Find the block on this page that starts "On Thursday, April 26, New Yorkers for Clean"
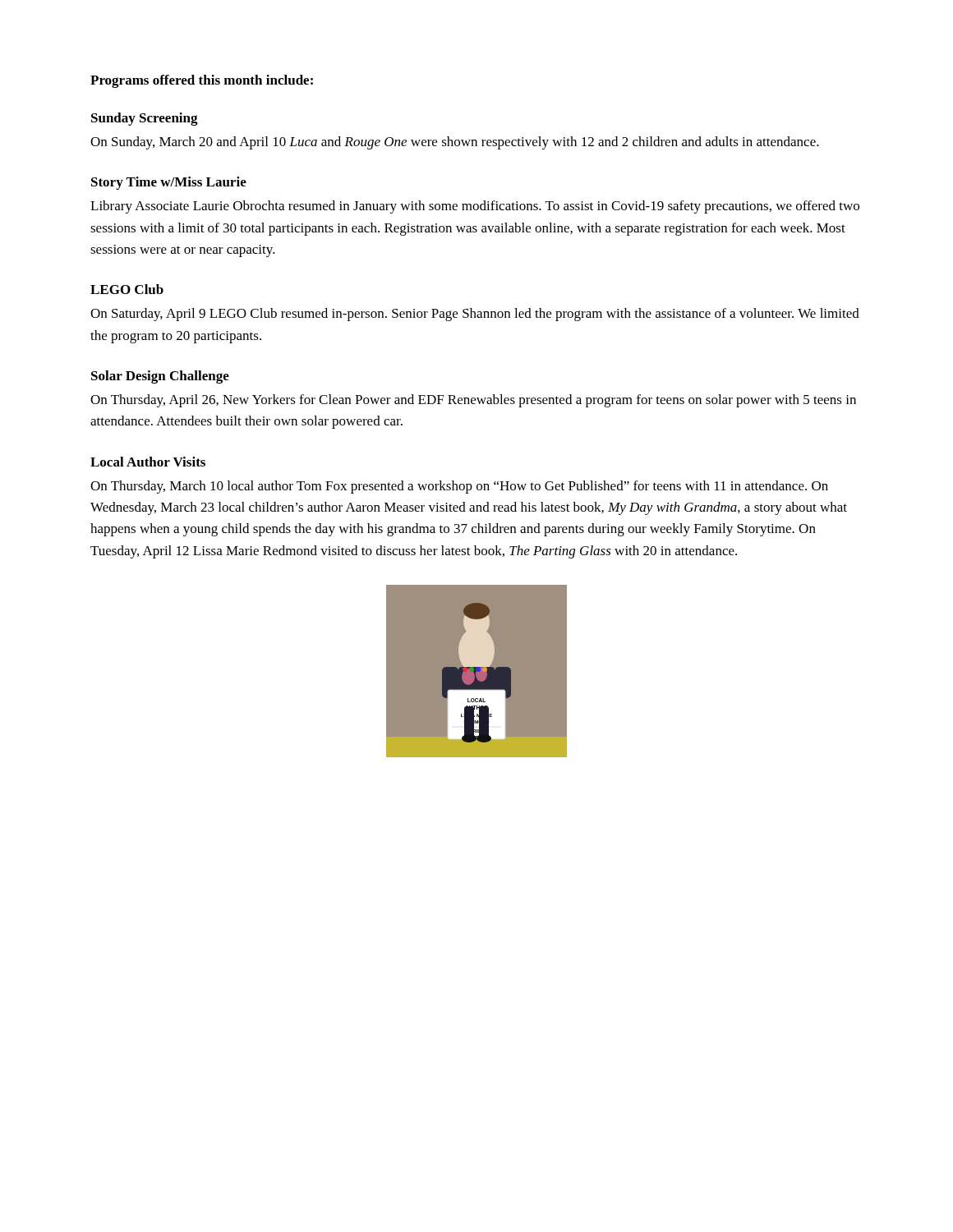Screen dimensions: 1232x953 (473, 410)
